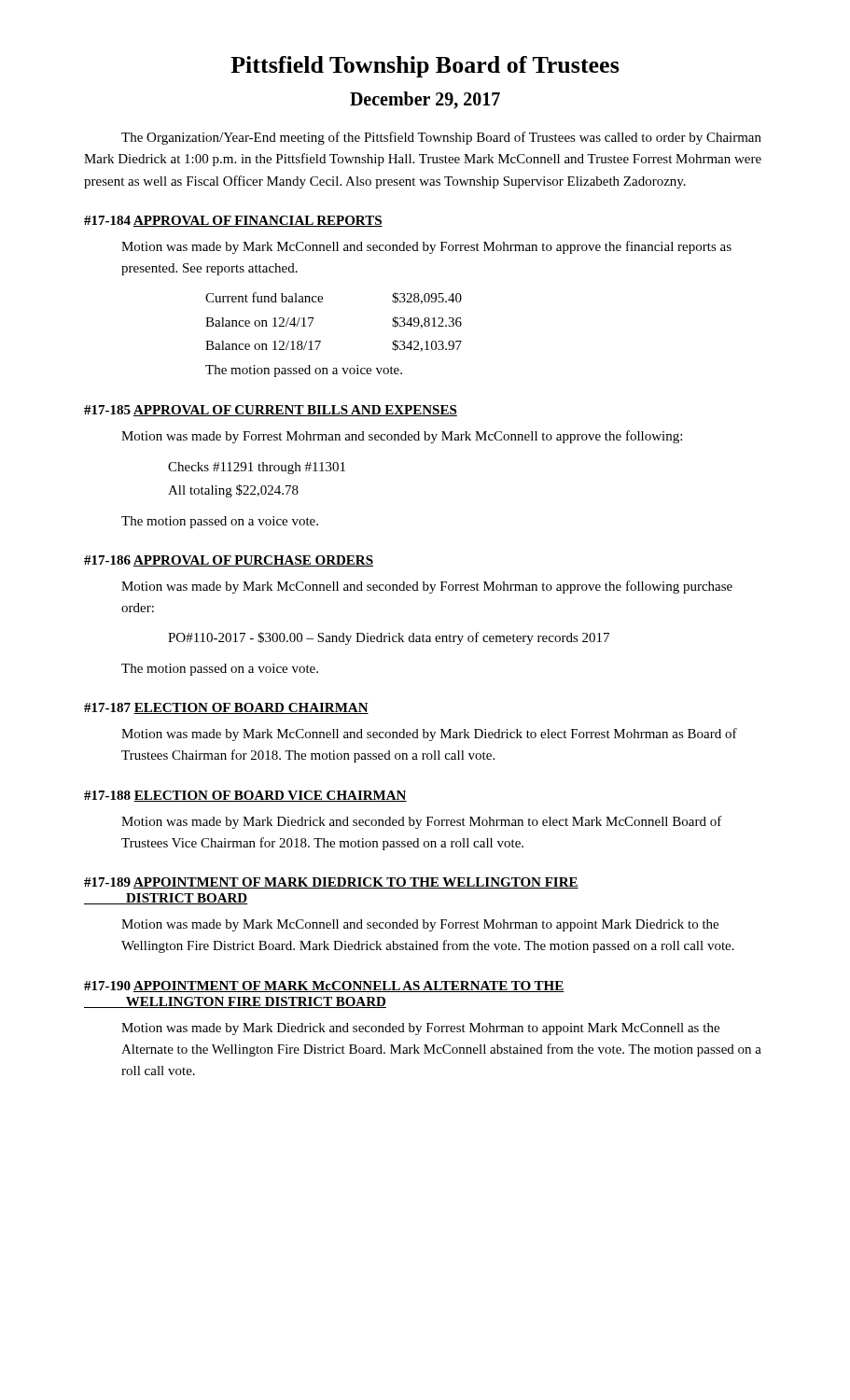Image resolution: width=850 pixels, height=1400 pixels.
Task: Find the section header that reads "#17-189 APPOINTMENT OF MARK"
Action: point(331,890)
